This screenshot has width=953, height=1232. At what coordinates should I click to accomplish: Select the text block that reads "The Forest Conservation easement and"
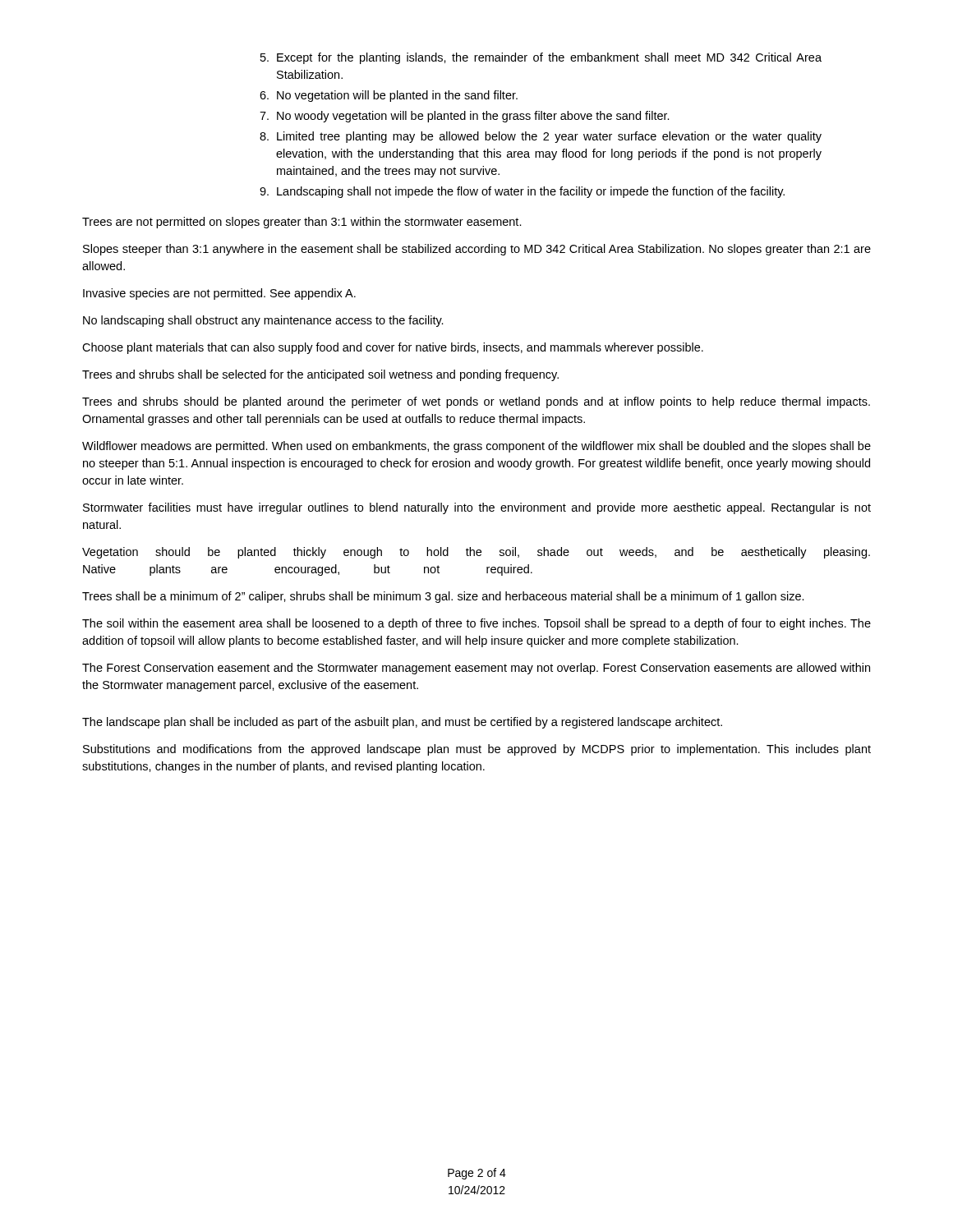(476, 677)
